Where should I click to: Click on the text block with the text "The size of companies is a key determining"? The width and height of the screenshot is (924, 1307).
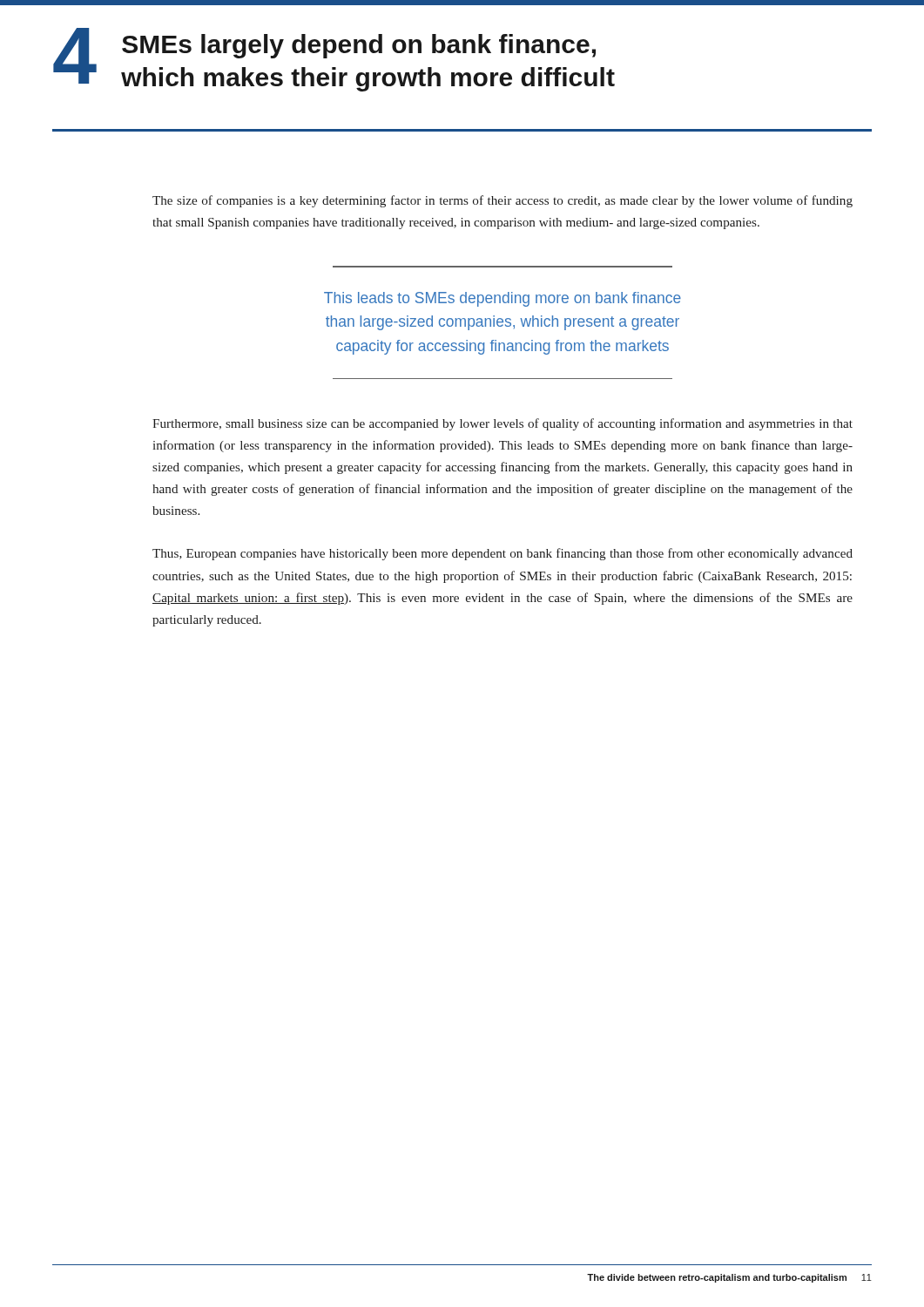502,211
